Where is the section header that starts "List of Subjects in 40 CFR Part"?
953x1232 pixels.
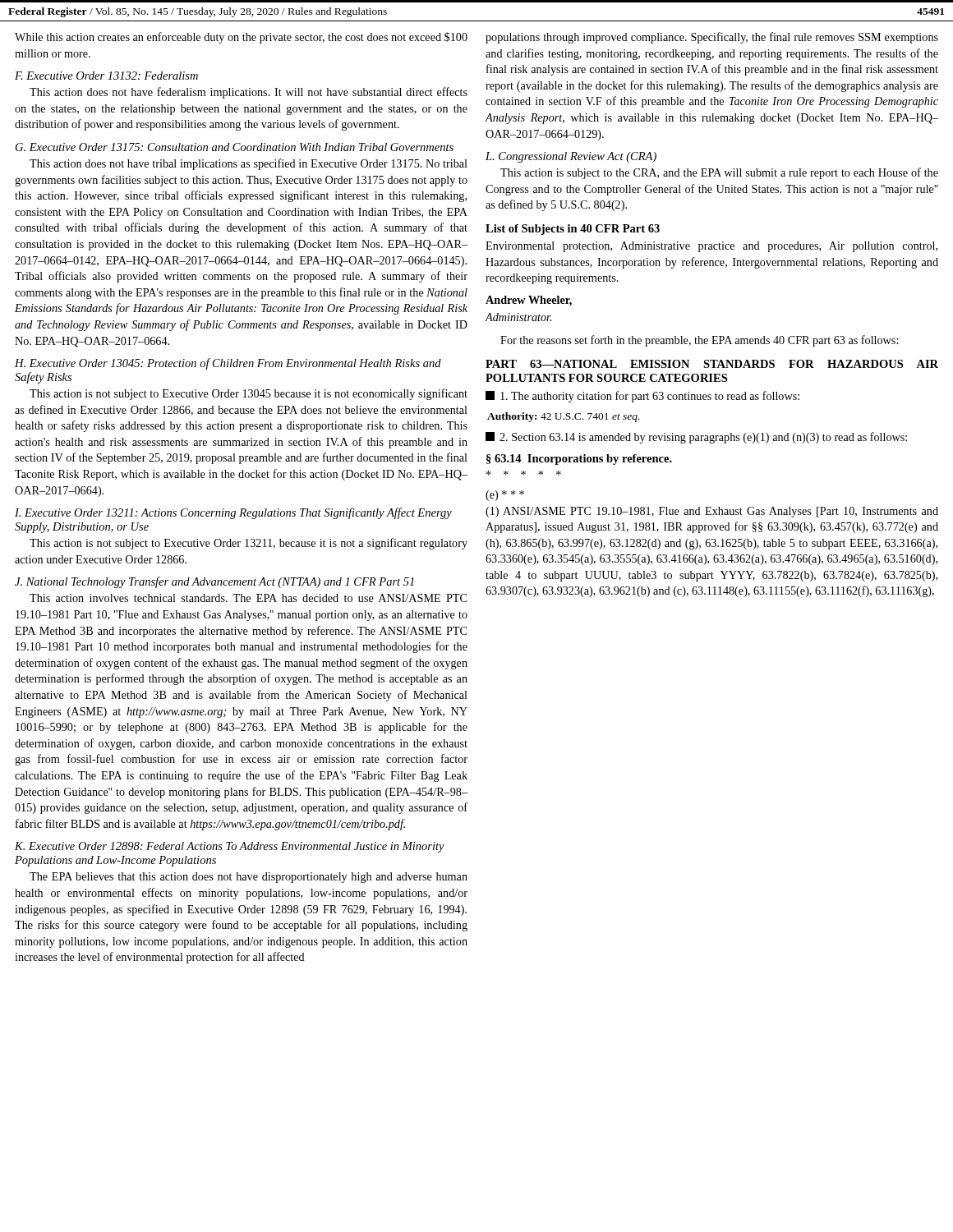(573, 228)
